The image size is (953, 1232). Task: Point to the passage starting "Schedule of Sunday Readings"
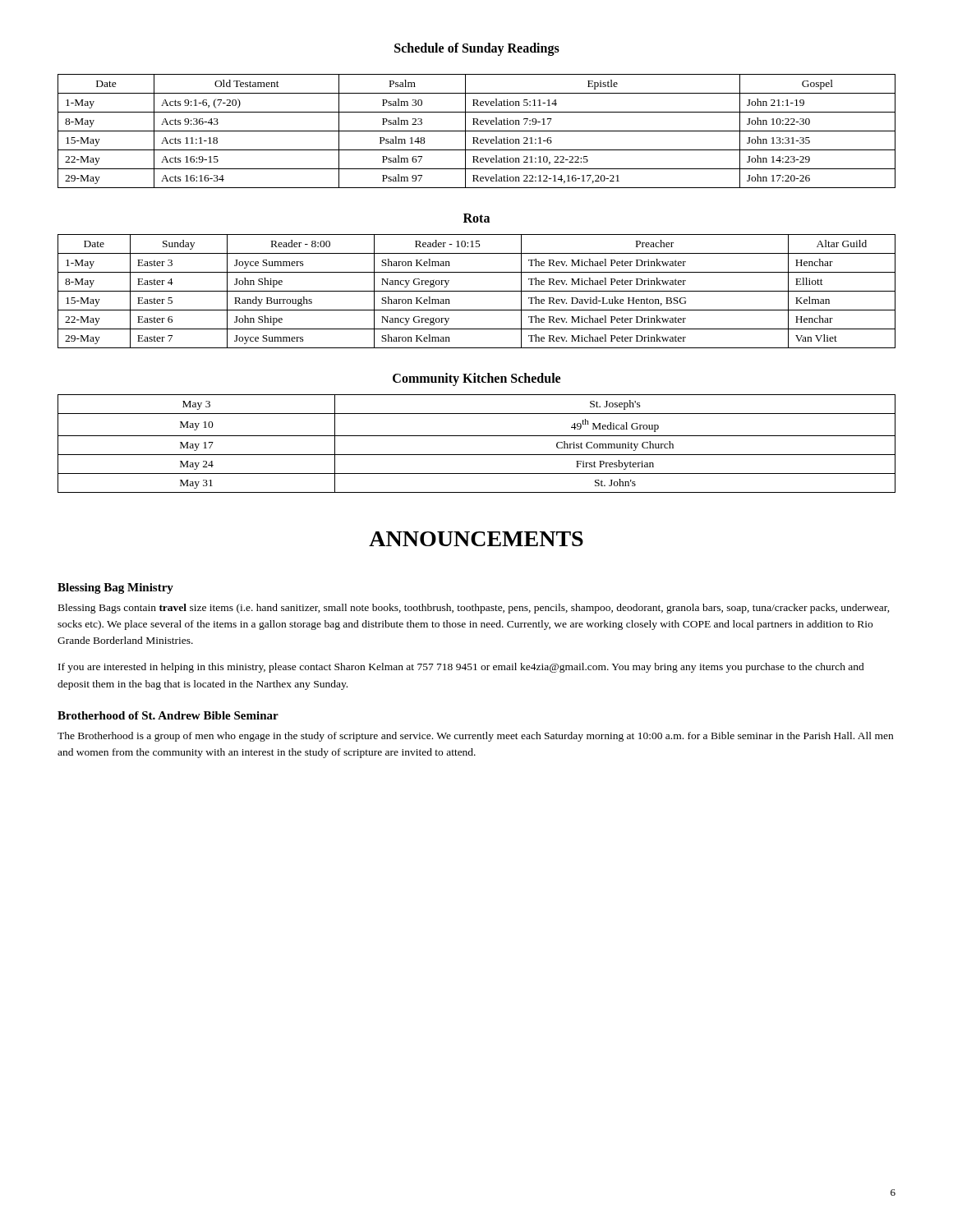[476, 48]
